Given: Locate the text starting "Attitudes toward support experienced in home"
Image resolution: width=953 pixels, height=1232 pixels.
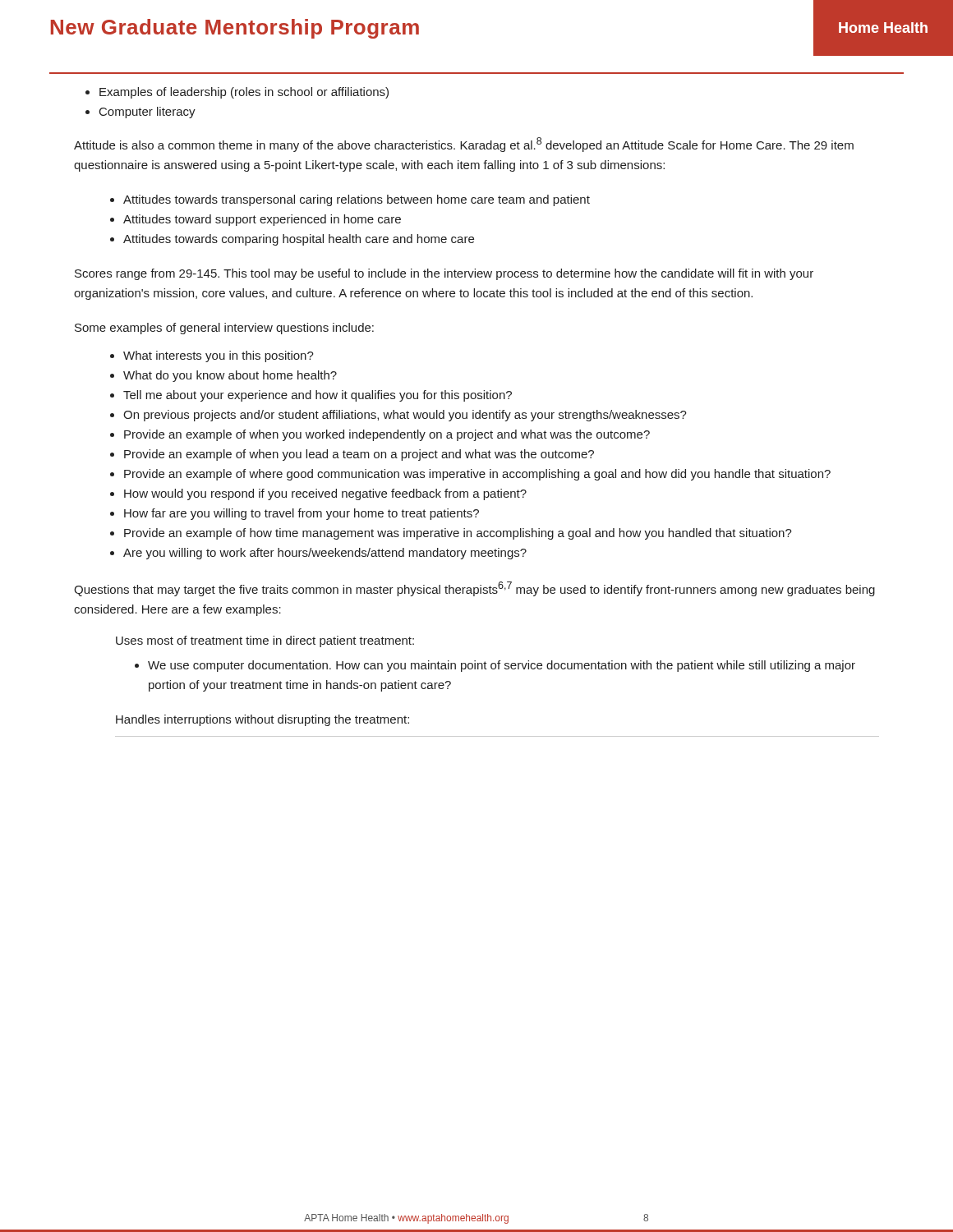Looking at the screenshot, I should point(262,219).
